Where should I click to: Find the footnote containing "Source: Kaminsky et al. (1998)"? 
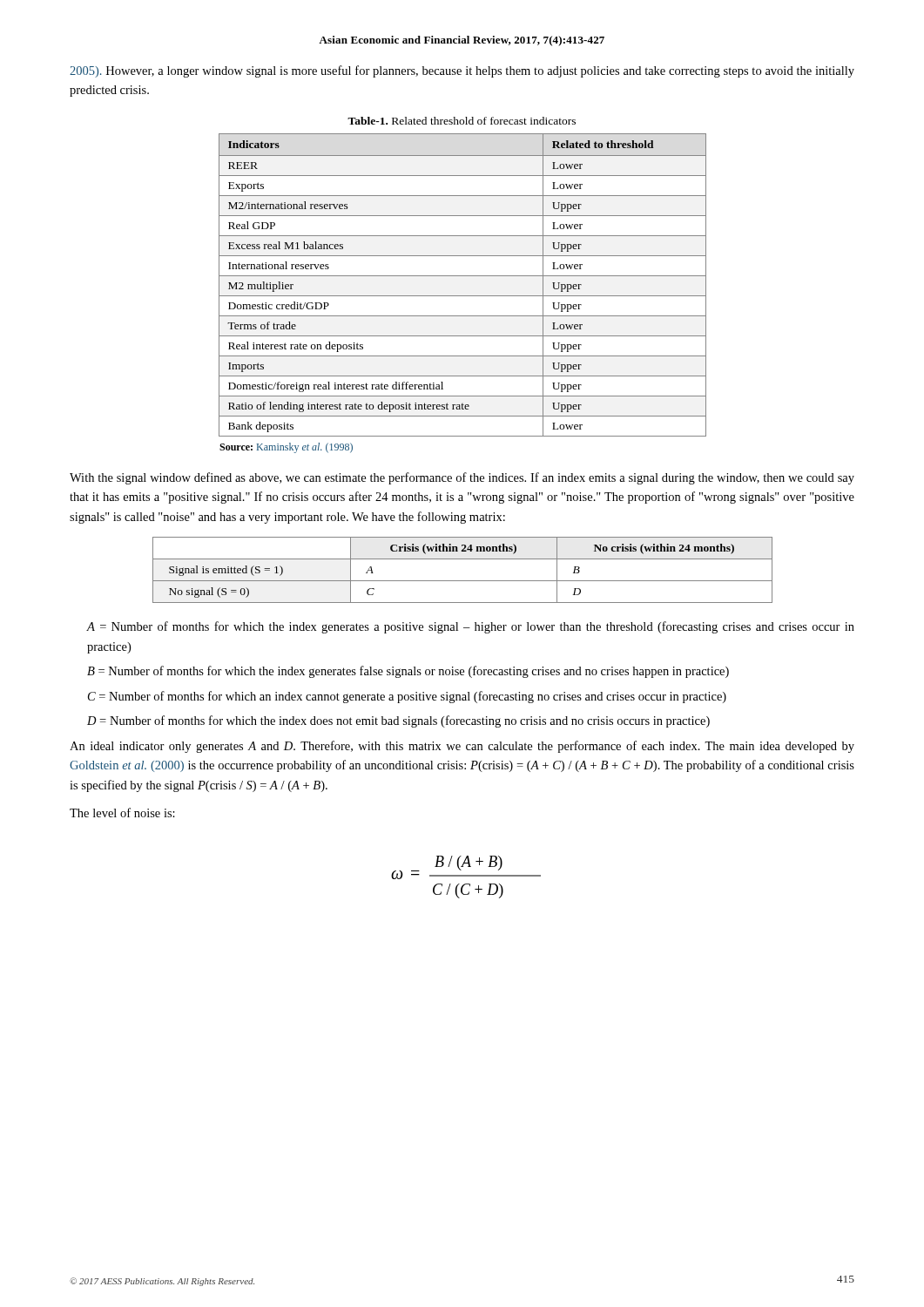pos(286,447)
